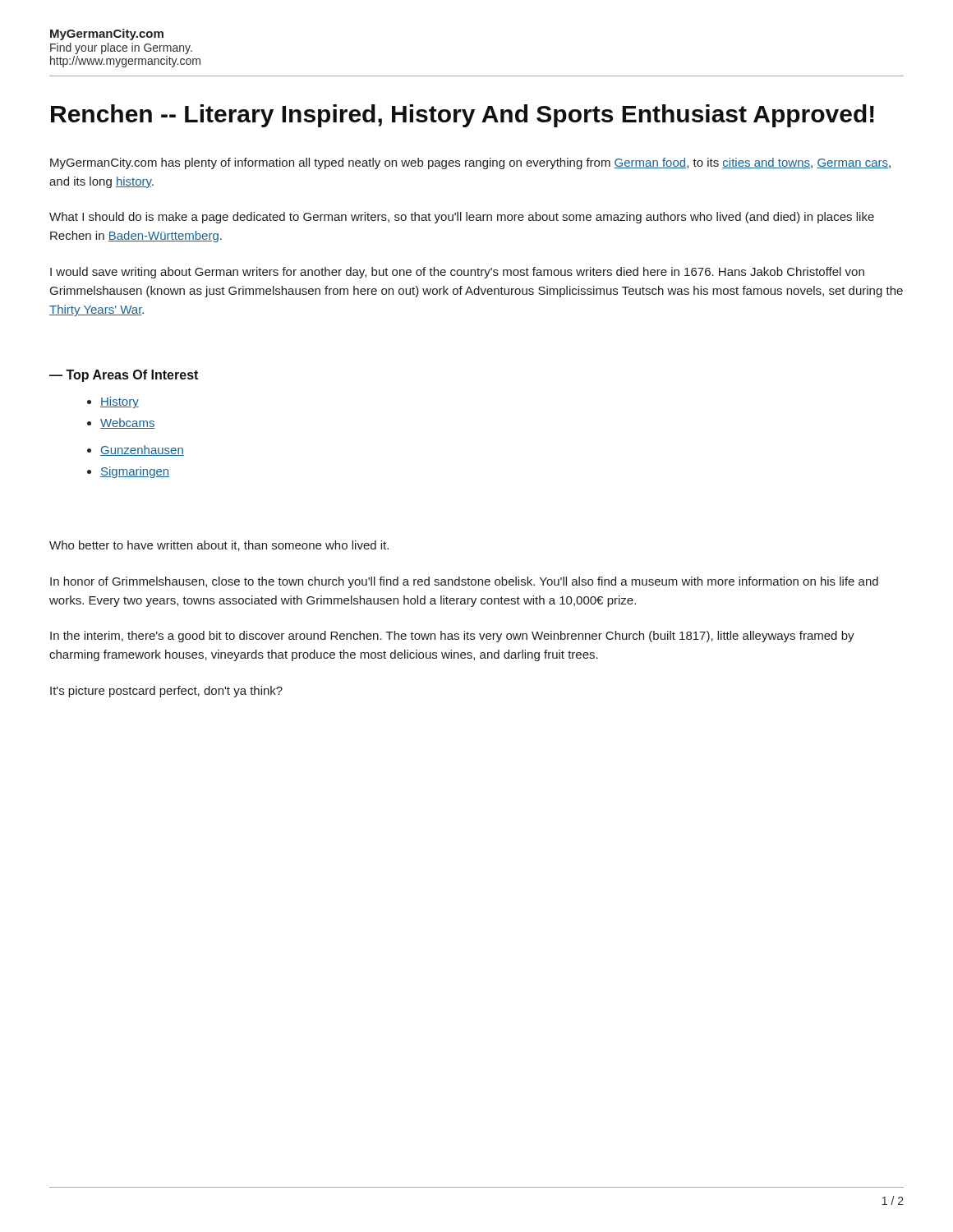Find "It's picture postcard perfect, don't ya think?" on this page
The height and width of the screenshot is (1232, 953).
click(166, 690)
